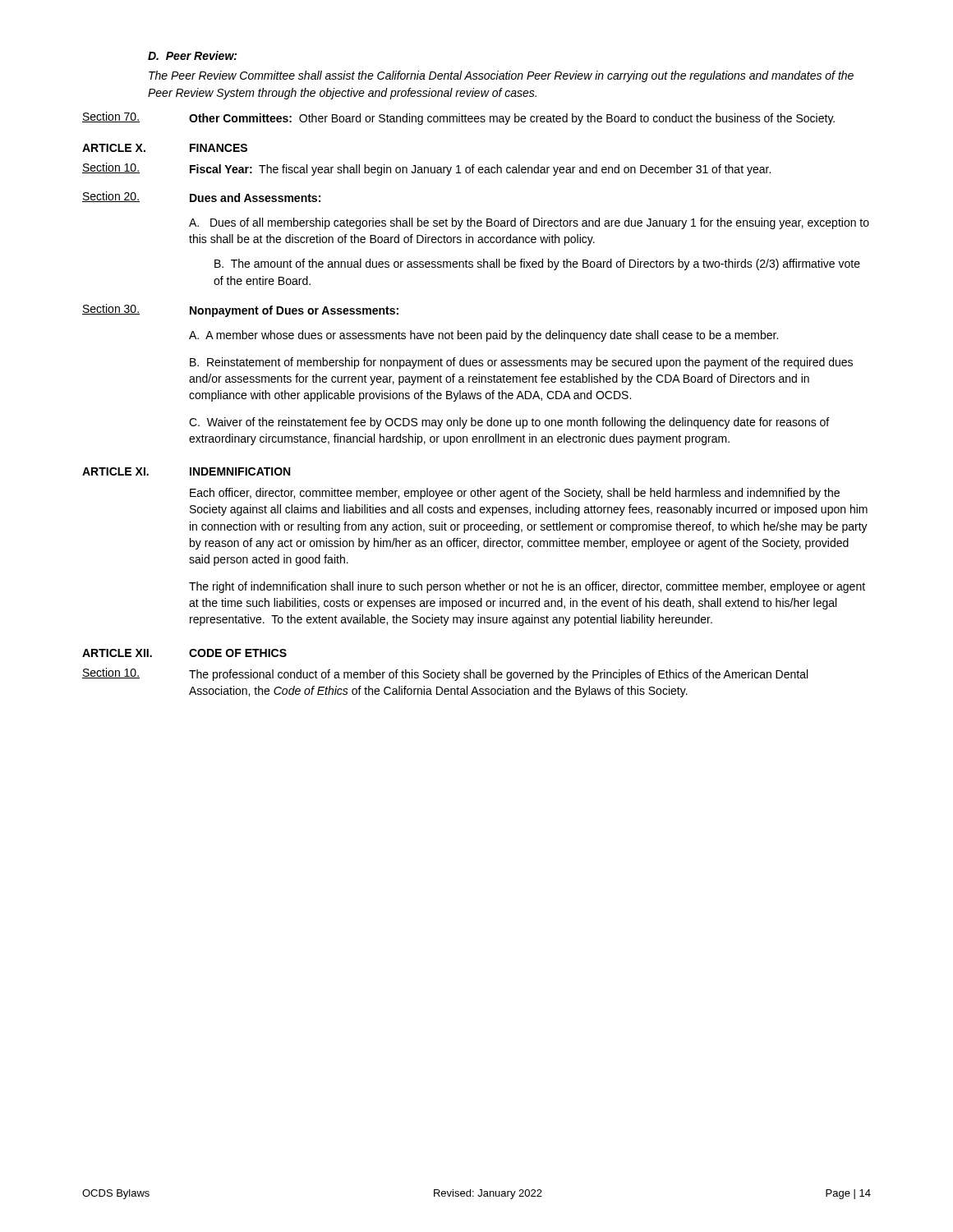Screen dimensions: 1232x953
Task: Find the section header on this page that starts "Section 30. Nonpayment"
Action: coord(240,310)
